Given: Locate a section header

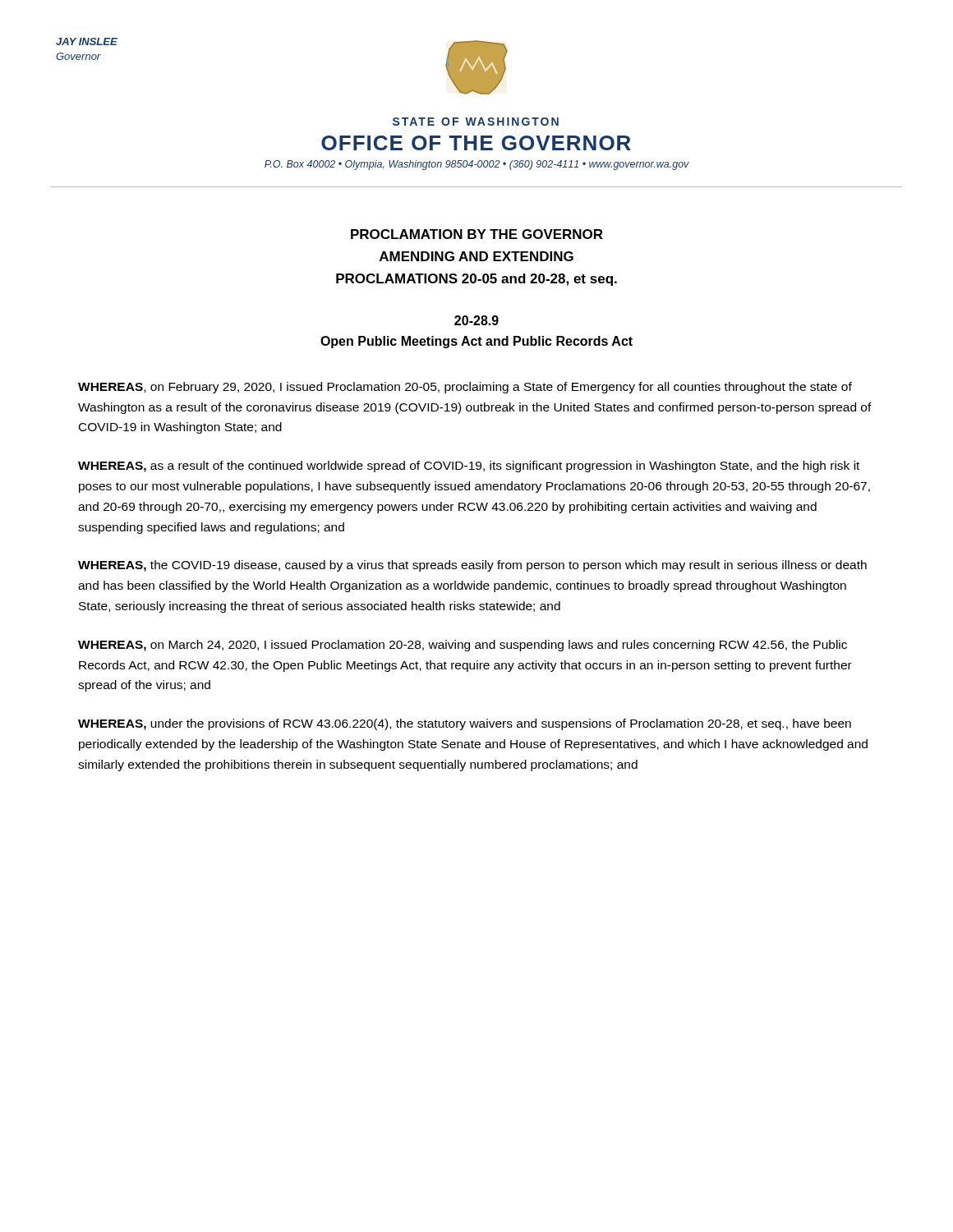Looking at the screenshot, I should click(x=476, y=331).
